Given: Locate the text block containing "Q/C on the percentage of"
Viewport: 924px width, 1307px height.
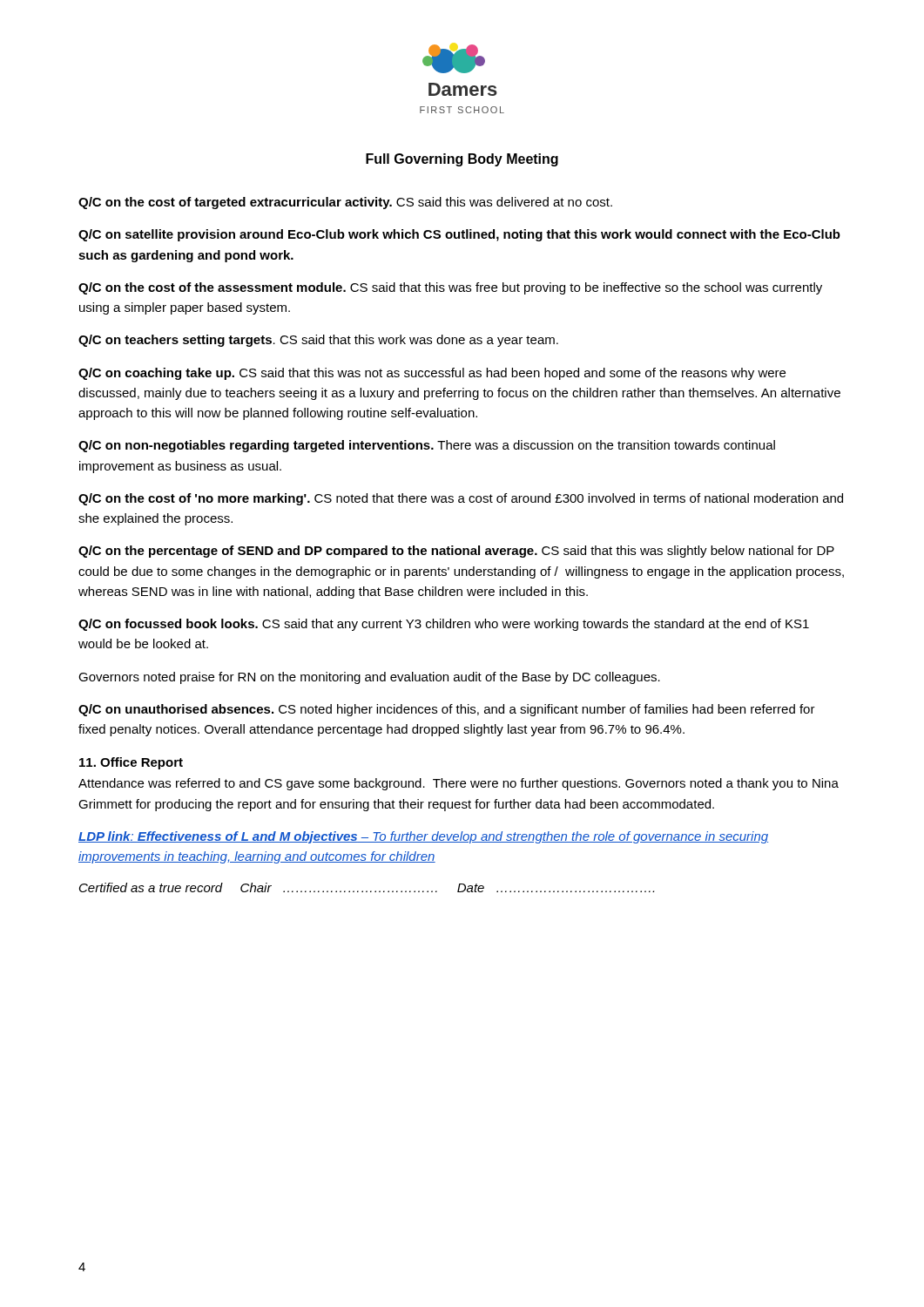Looking at the screenshot, I should tap(462, 571).
